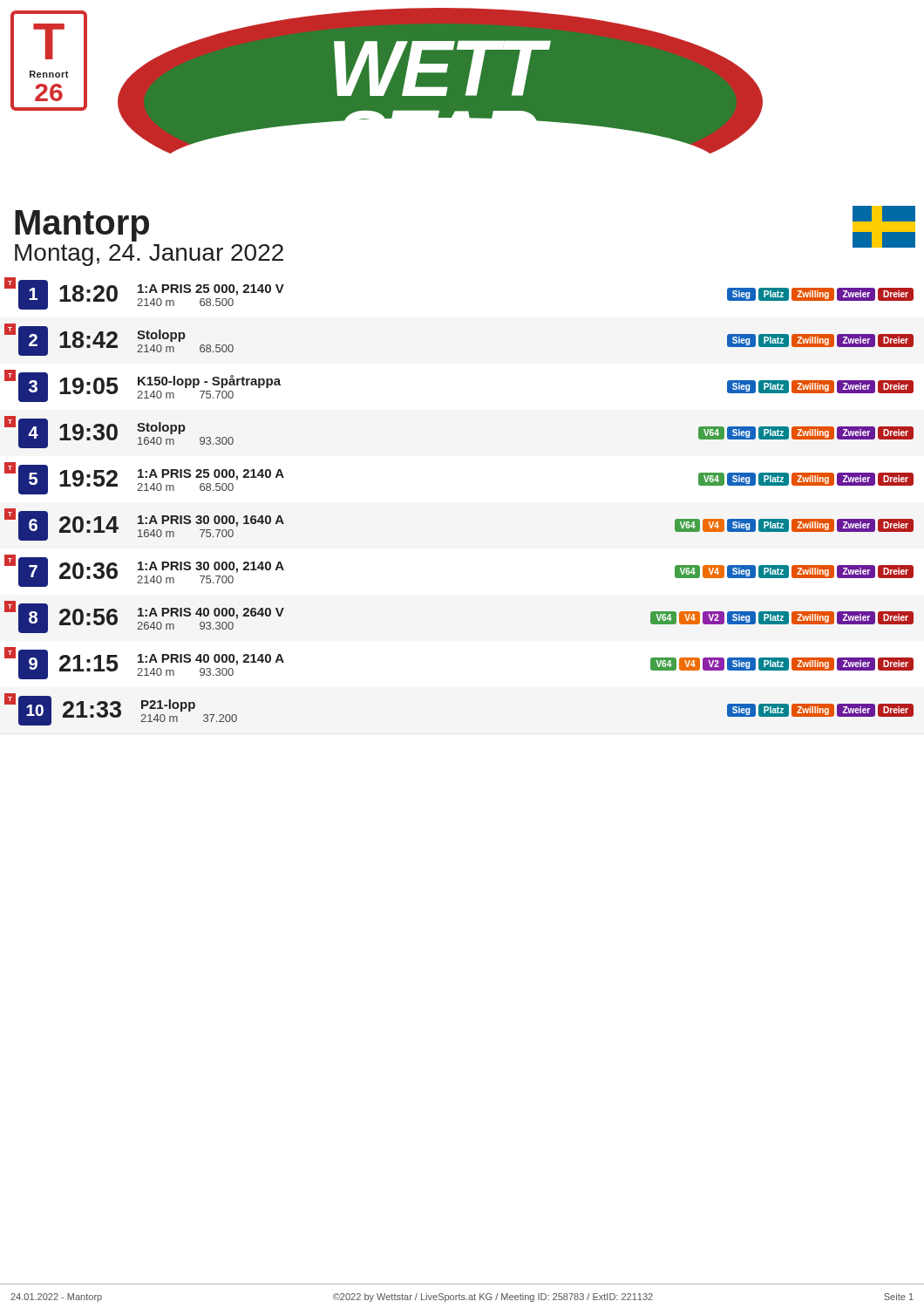The image size is (924, 1308).
Task: Where is the passage that starts "Montag, 24. Januar"?
Action: coord(149,252)
